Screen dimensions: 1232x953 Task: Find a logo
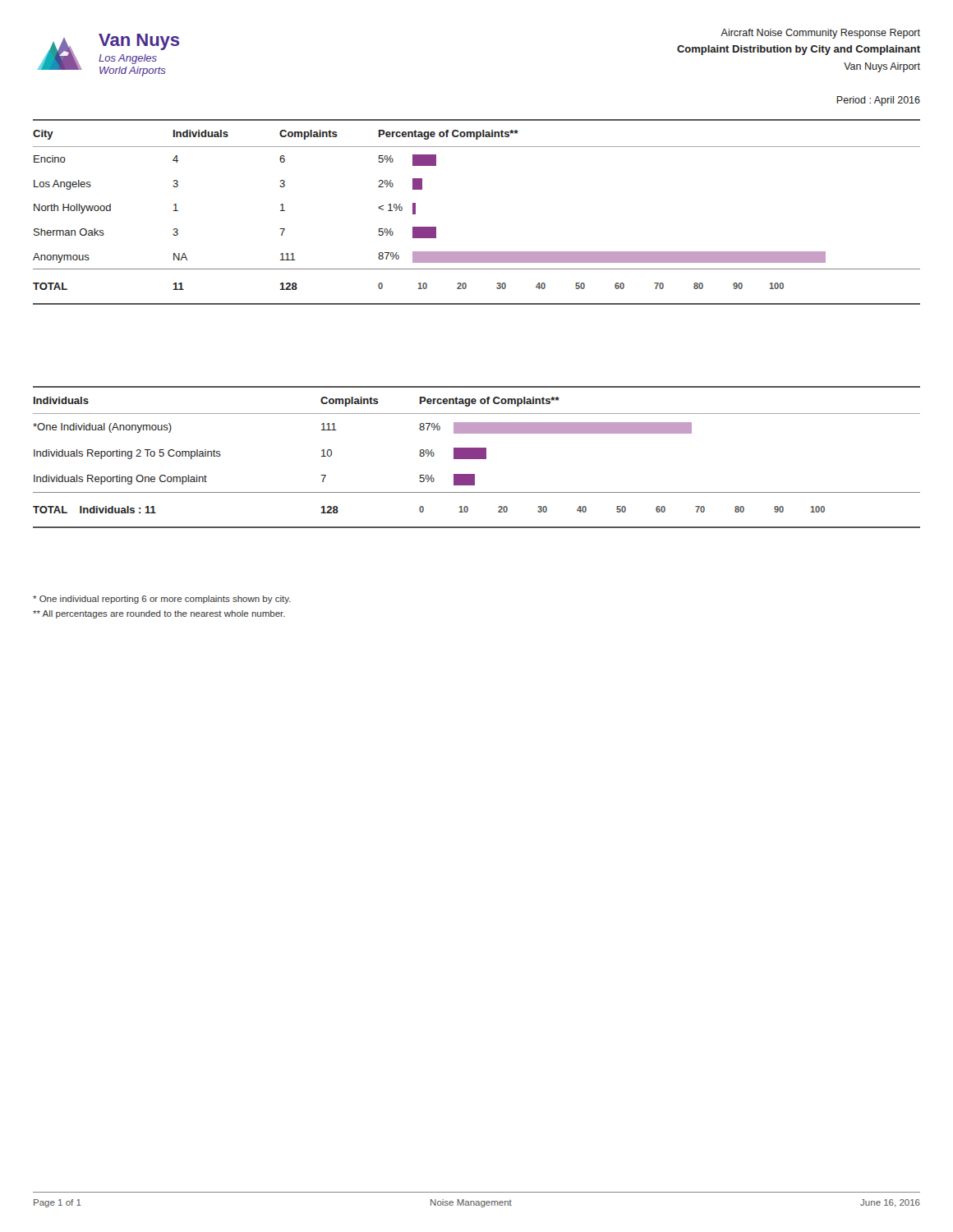(x=115, y=53)
